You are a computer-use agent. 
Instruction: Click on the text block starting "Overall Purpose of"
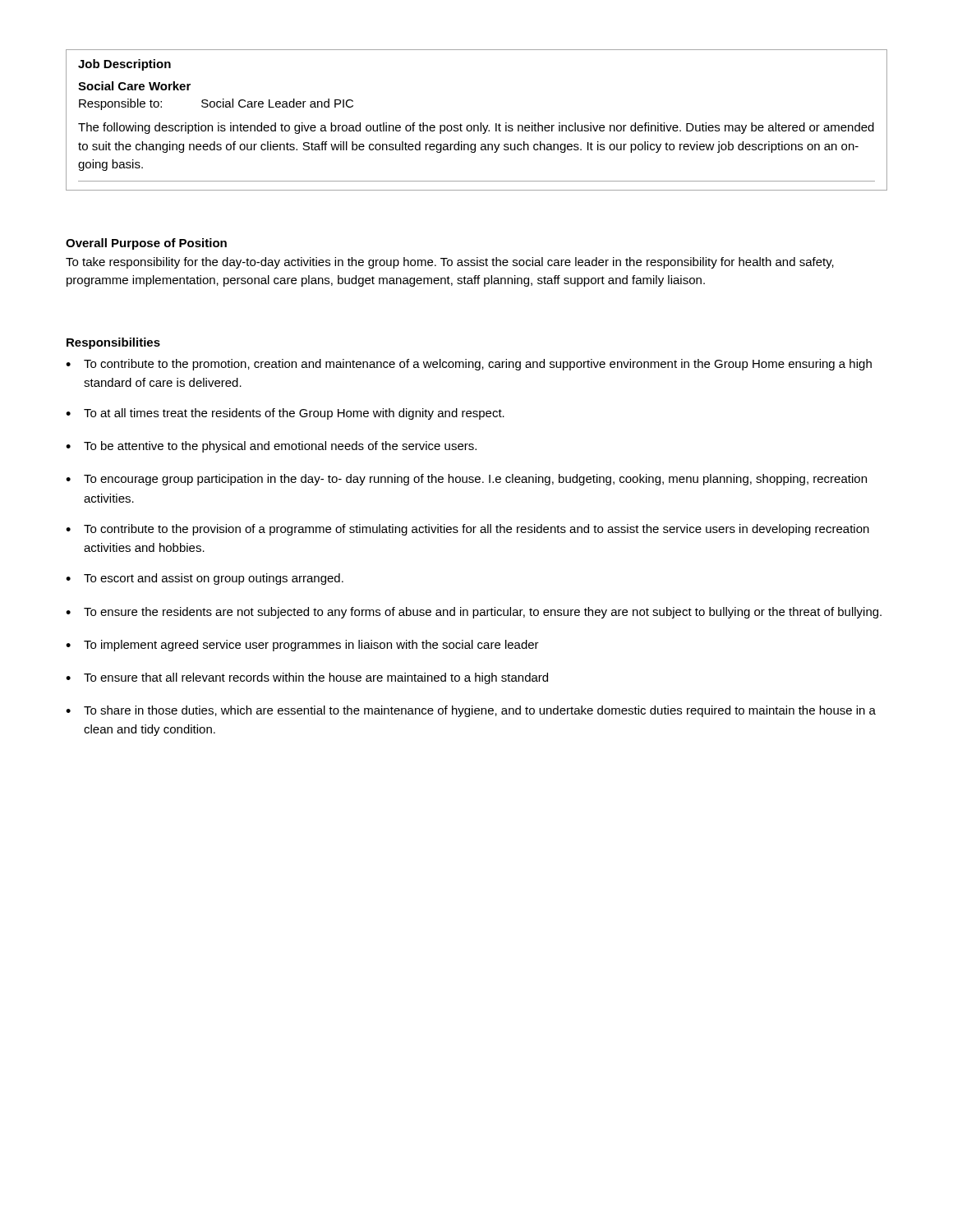tap(147, 242)
